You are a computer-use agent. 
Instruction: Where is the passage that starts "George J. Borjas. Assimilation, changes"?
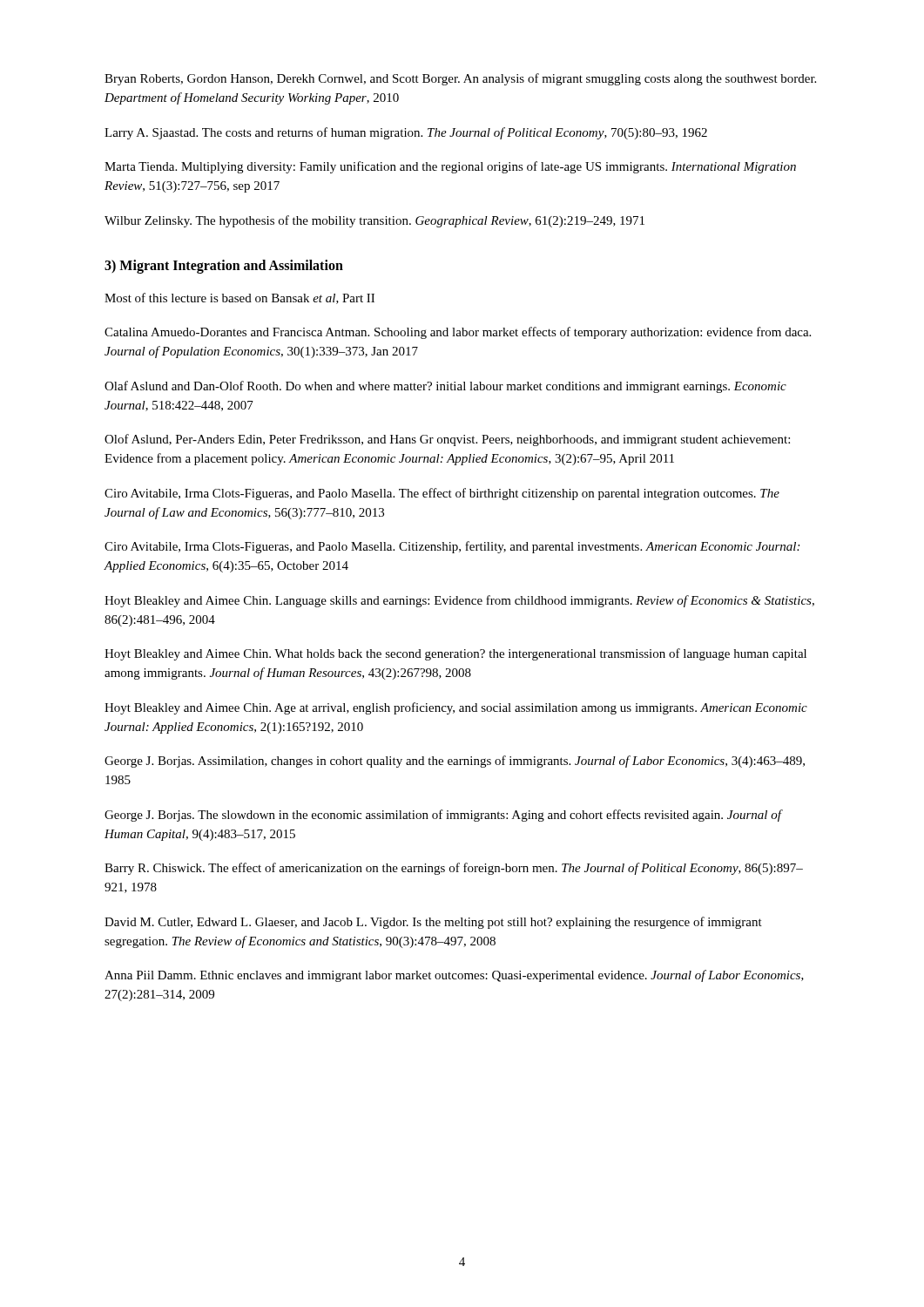click(x=455, y=771)
